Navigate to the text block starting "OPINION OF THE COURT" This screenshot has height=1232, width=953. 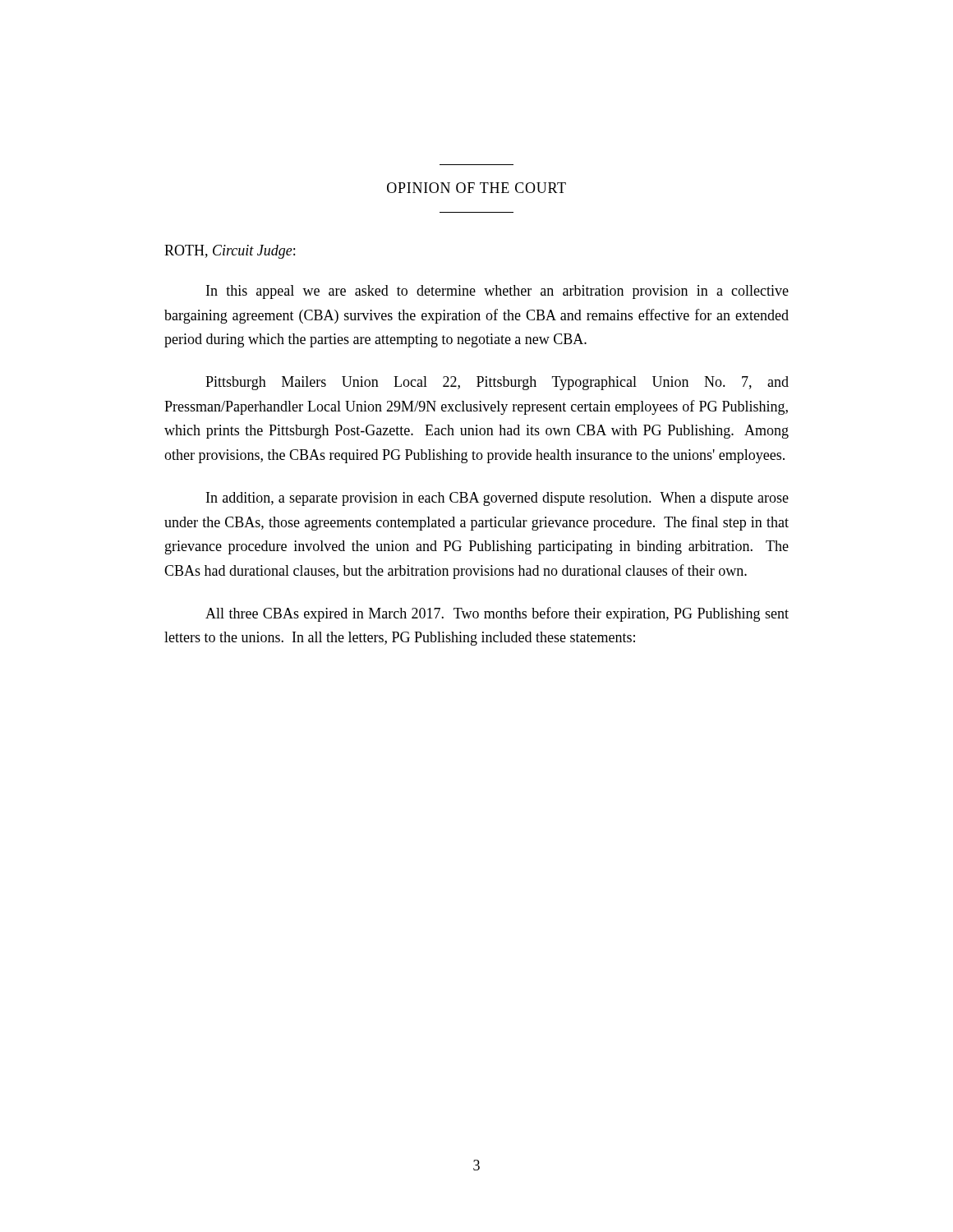coord(476,188)
